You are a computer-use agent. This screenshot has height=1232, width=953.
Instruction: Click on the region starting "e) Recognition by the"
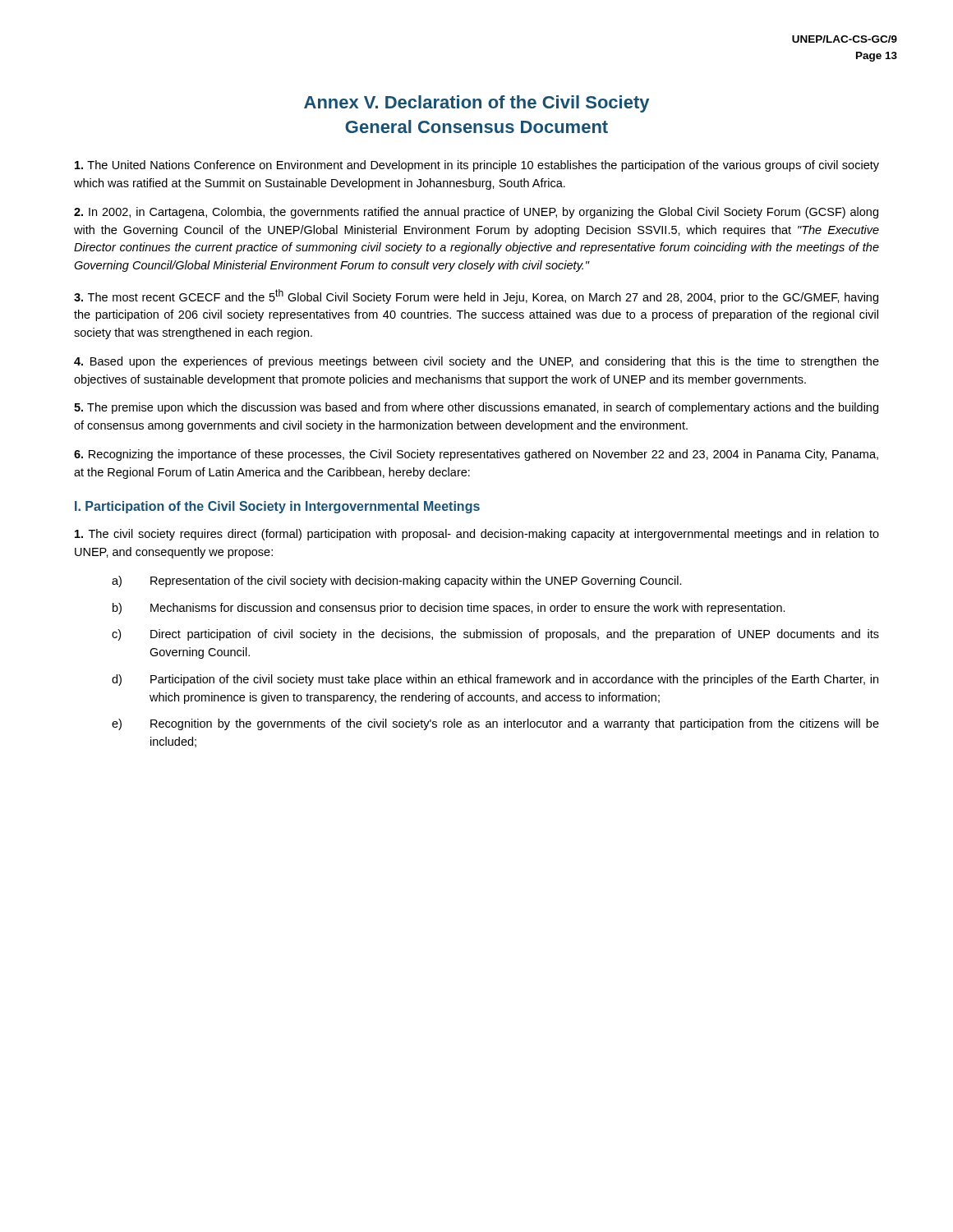point(476,734)
